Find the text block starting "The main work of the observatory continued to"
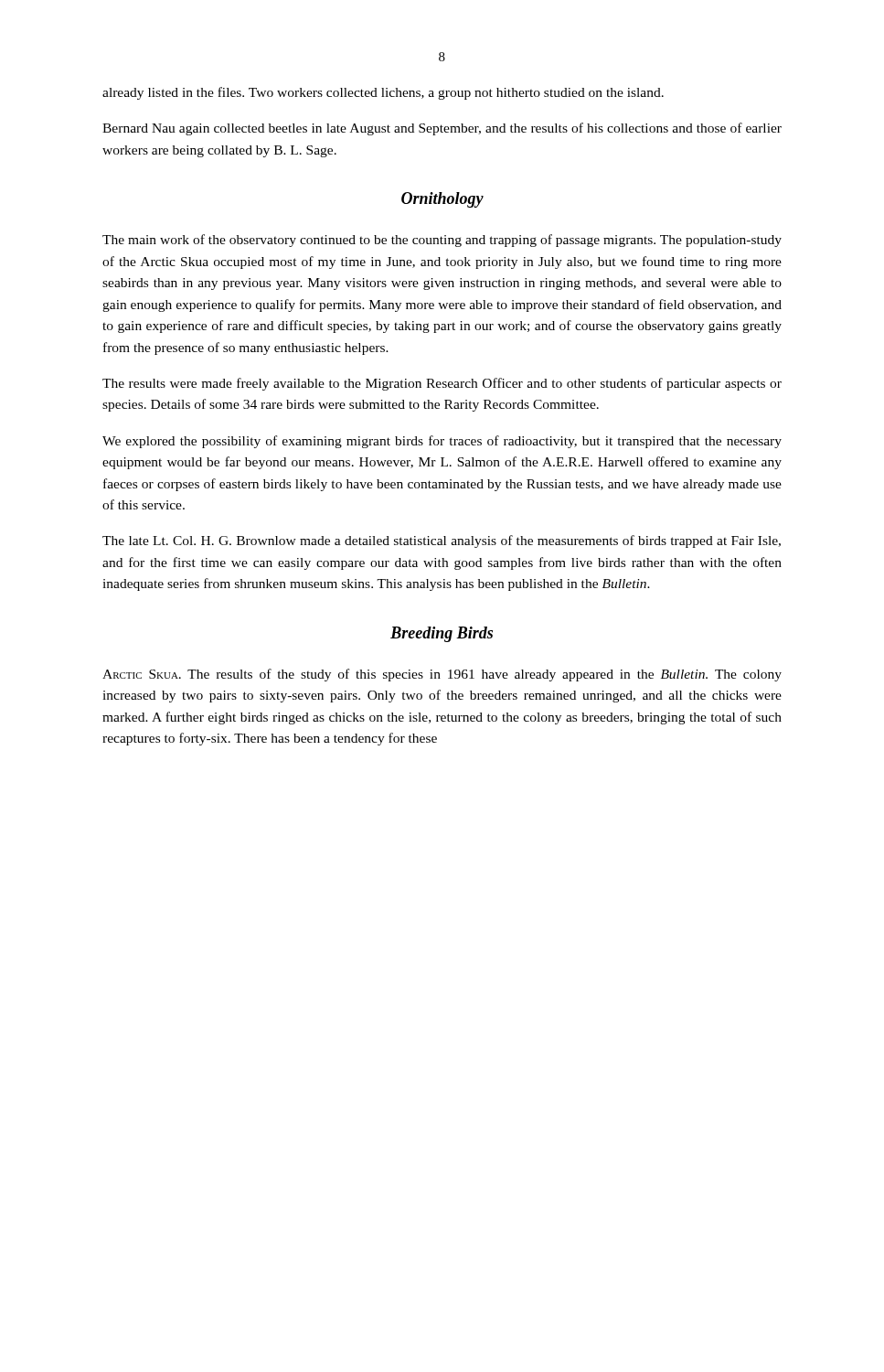Image resolution: width=884 pixels, height=1372 pixels. coord(442,412)
